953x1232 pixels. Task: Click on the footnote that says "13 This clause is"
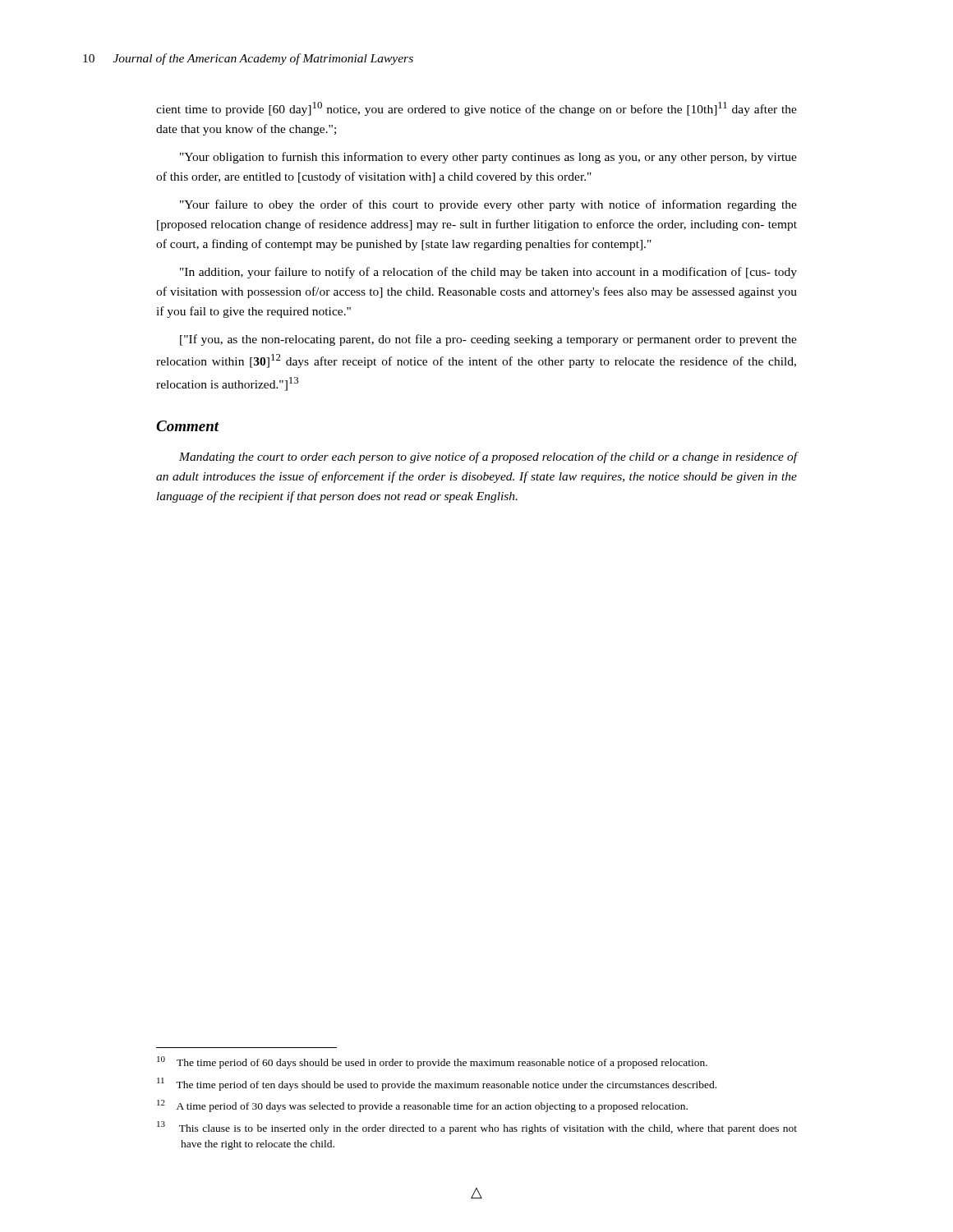point(476,1135)
